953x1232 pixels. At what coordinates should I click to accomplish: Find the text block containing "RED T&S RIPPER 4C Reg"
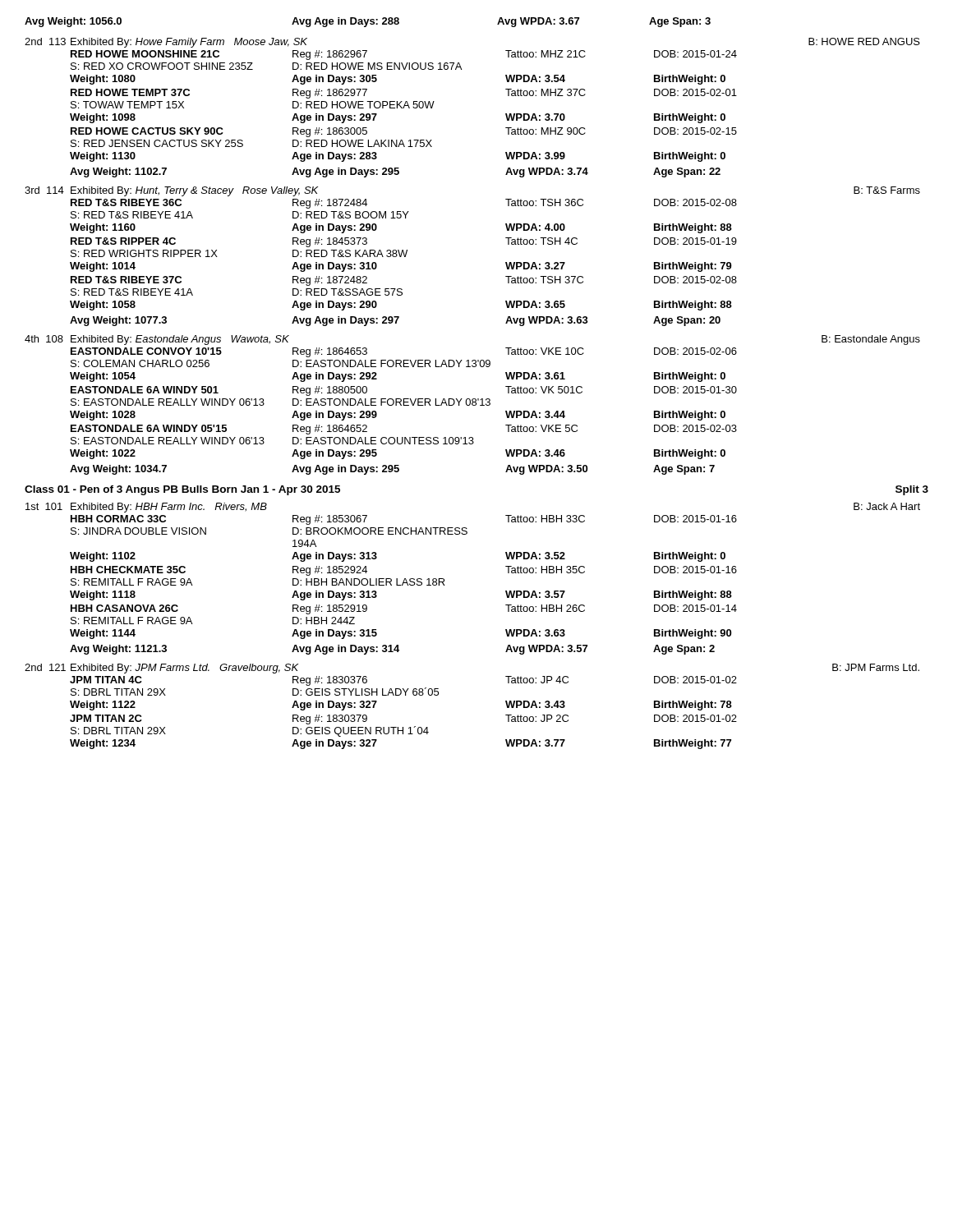point(499,253)
